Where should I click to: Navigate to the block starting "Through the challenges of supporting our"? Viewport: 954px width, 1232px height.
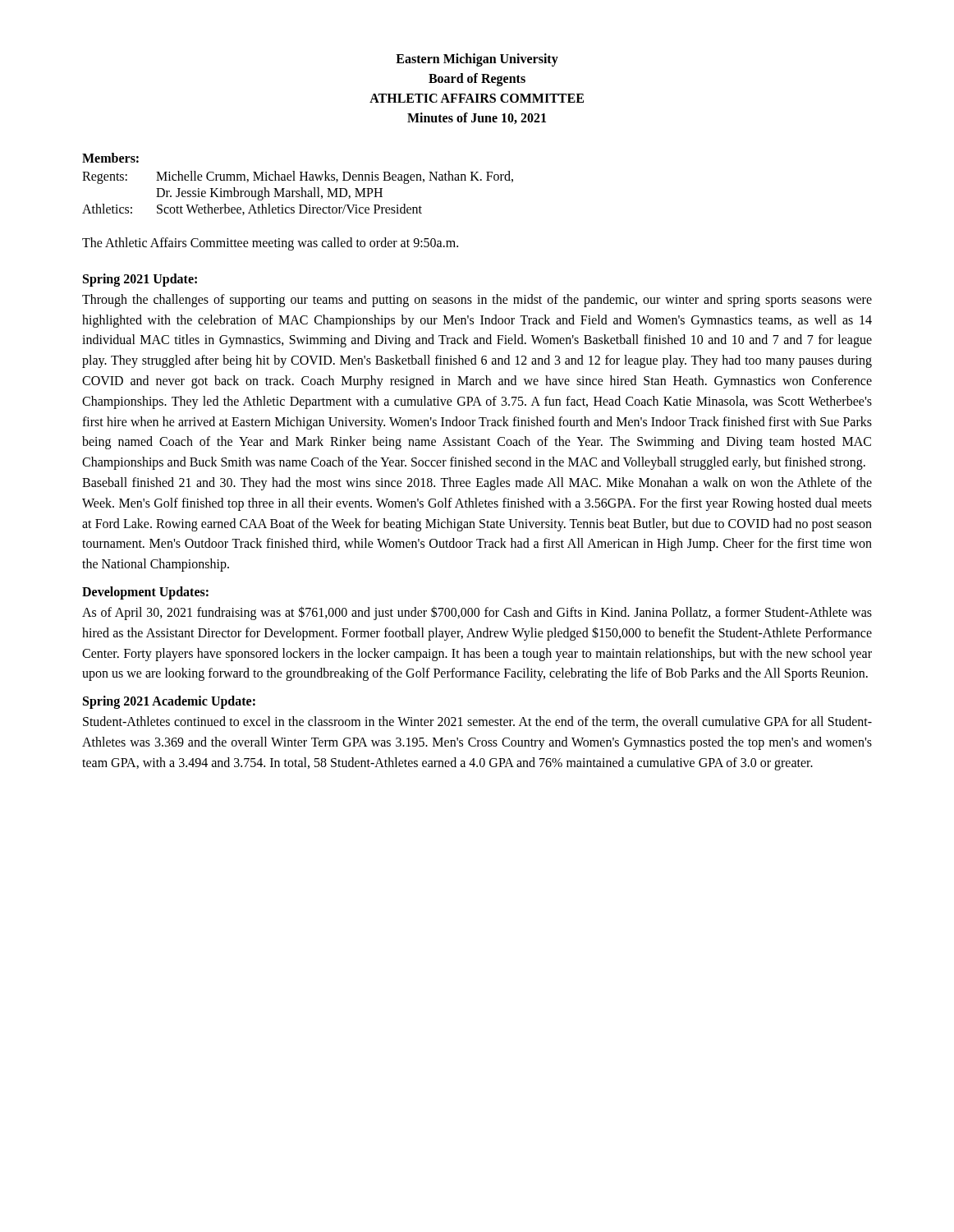(x=477, y=432)
